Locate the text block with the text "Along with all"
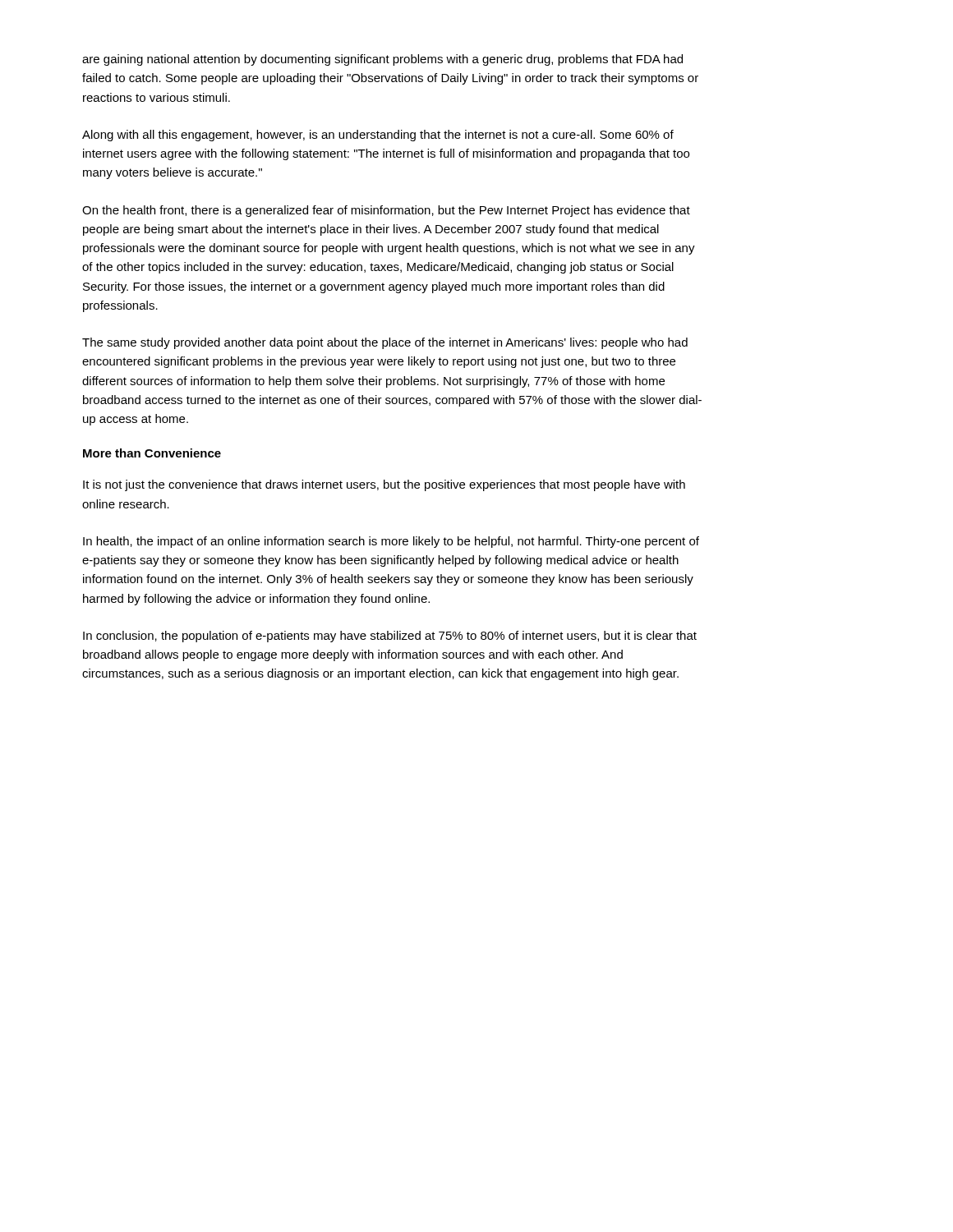 pos(386,153)
